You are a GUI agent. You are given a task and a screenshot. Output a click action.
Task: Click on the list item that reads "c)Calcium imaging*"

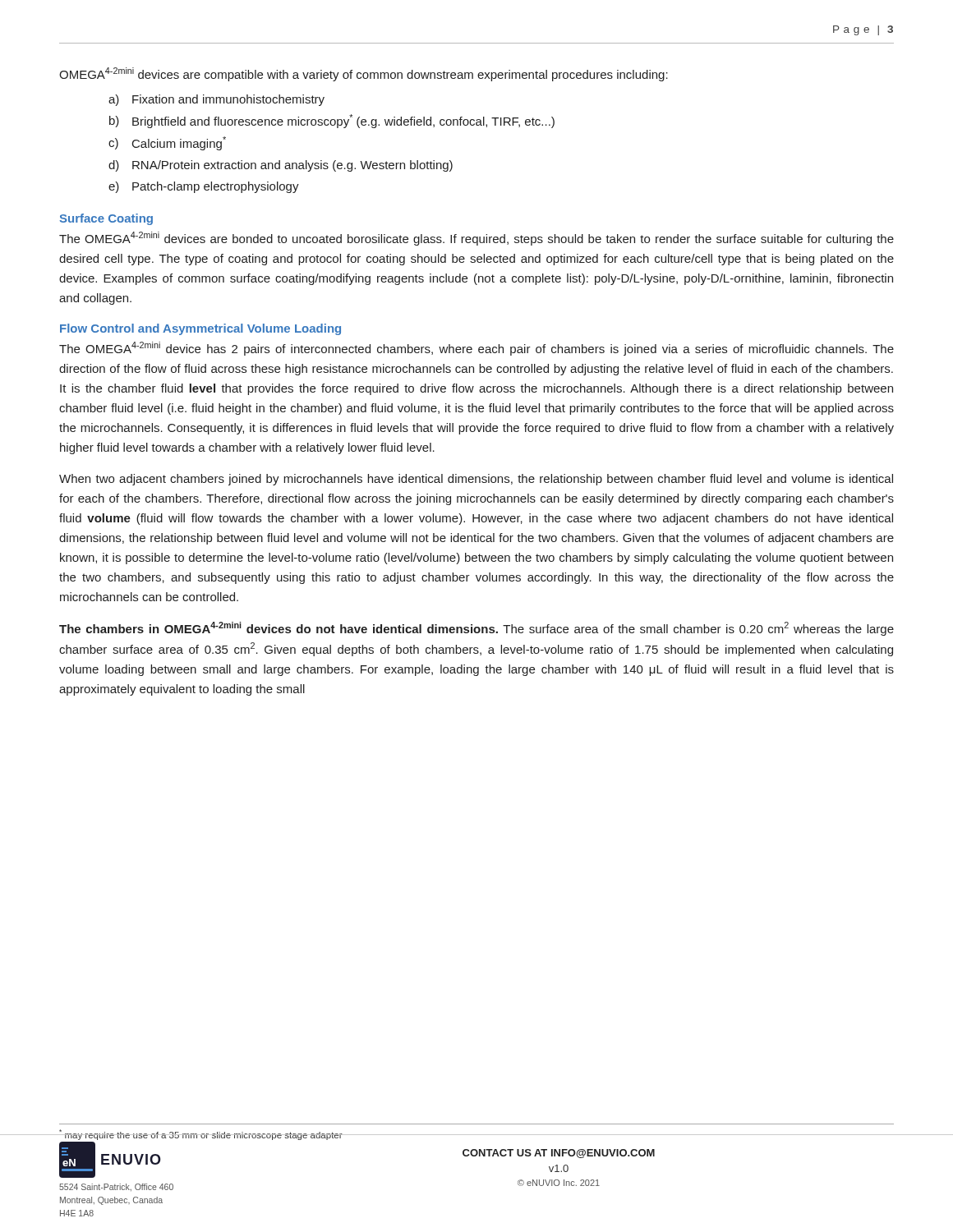point(167,143)
